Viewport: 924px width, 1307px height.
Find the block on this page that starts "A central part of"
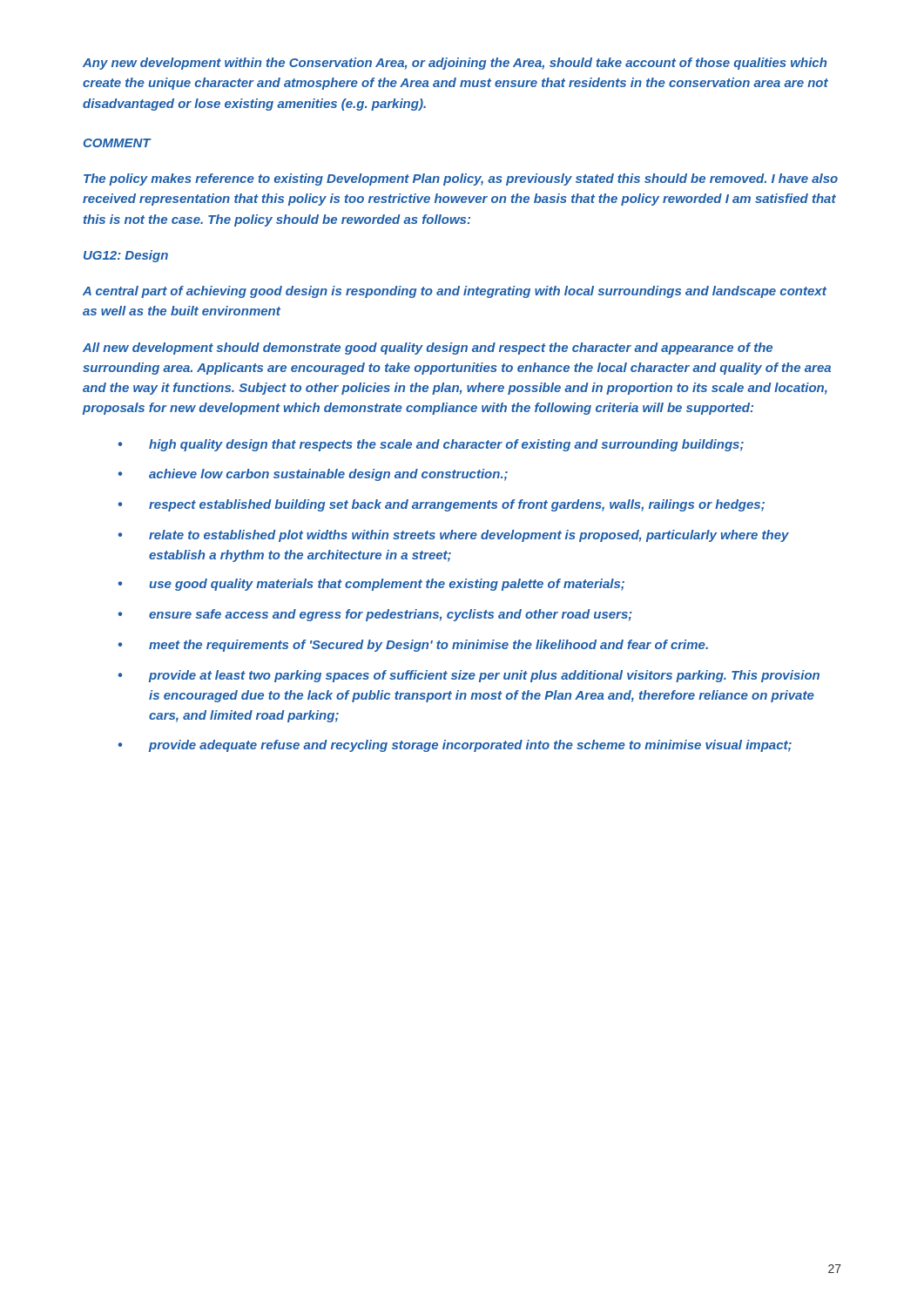point(462,301)
